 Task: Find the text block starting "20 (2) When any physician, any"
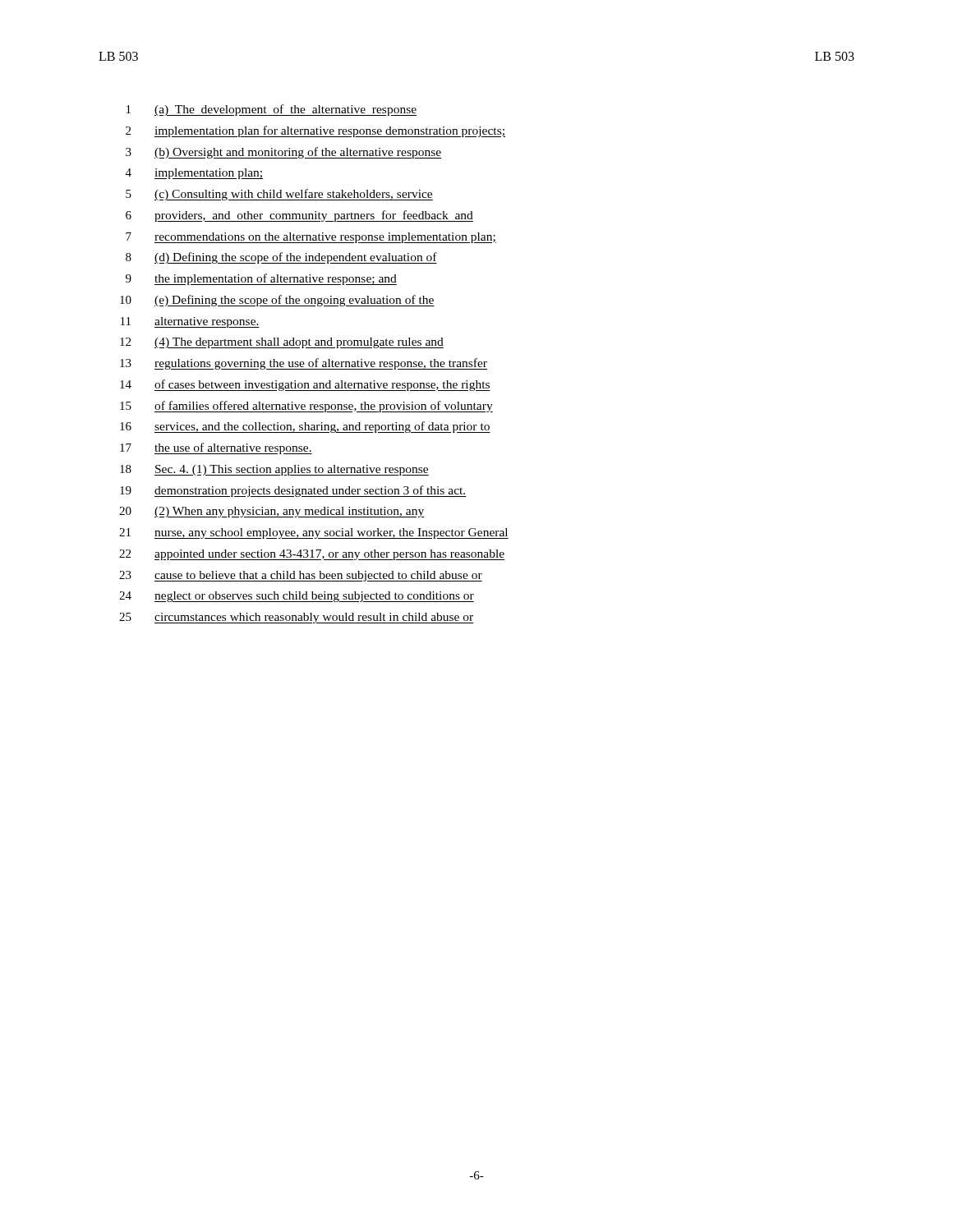476,564
